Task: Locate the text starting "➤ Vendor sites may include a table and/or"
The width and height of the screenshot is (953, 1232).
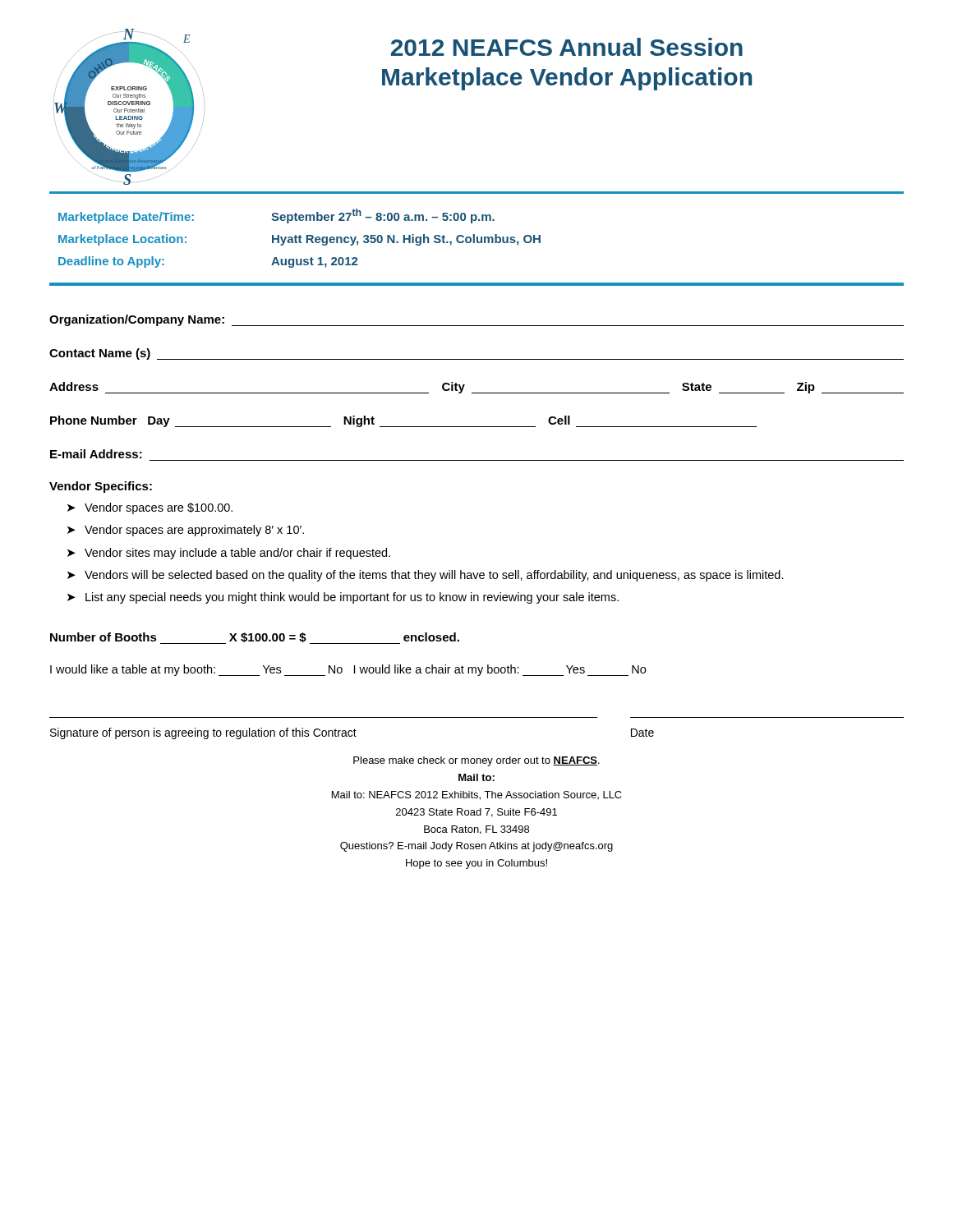Action: (x=229, y=554)
